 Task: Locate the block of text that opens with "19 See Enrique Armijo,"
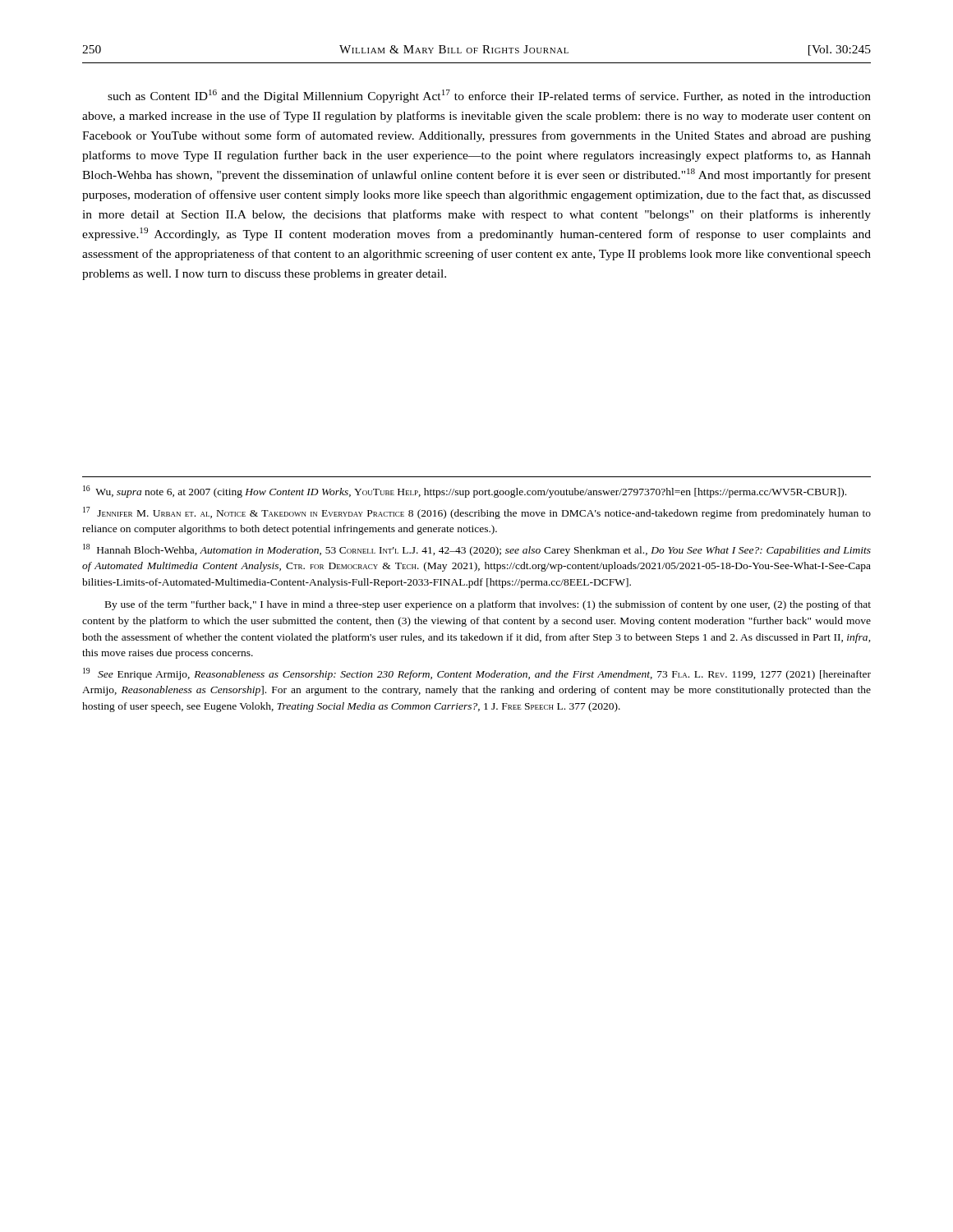click(x=476, y=690)
